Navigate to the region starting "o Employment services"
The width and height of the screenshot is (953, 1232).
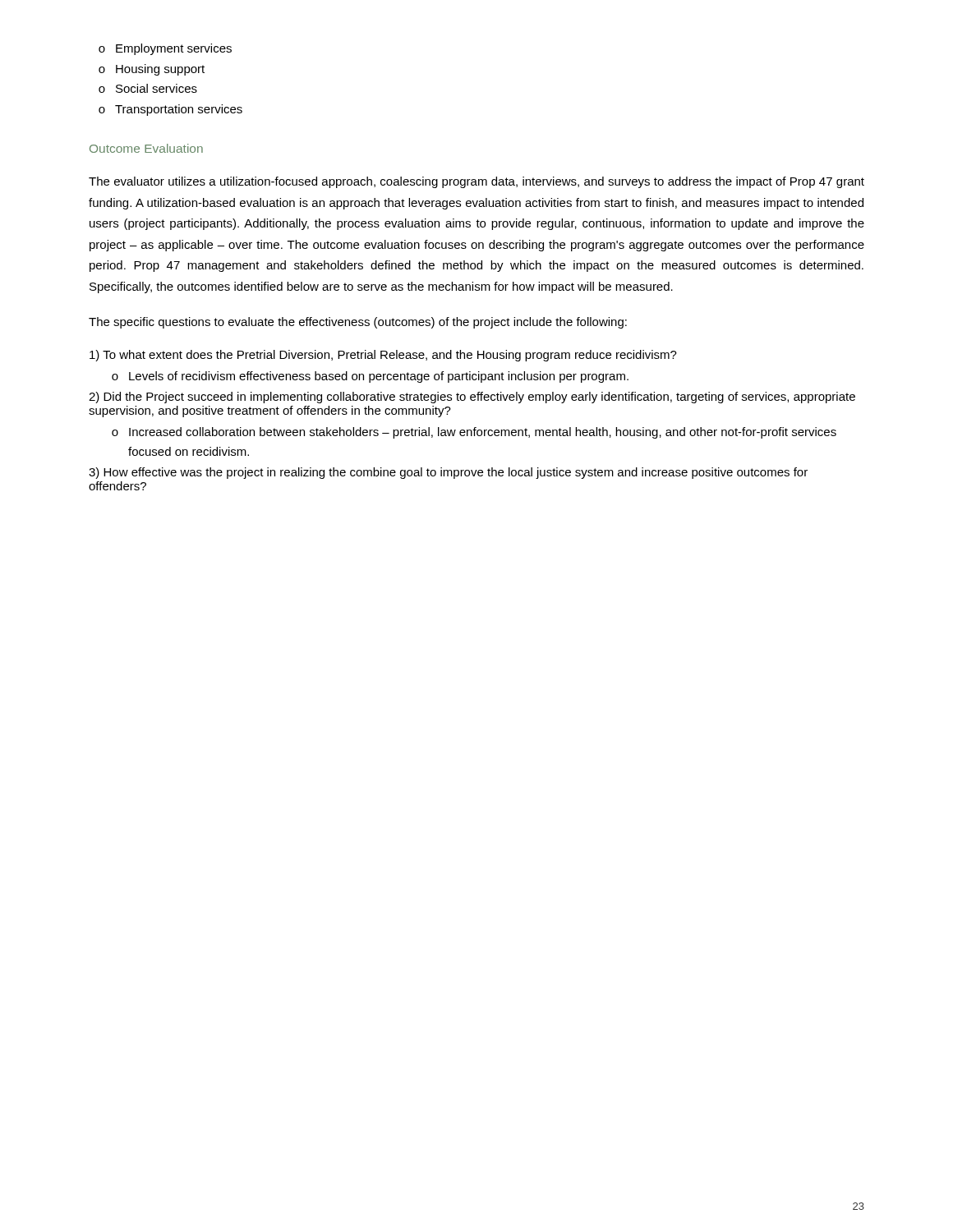160,49
